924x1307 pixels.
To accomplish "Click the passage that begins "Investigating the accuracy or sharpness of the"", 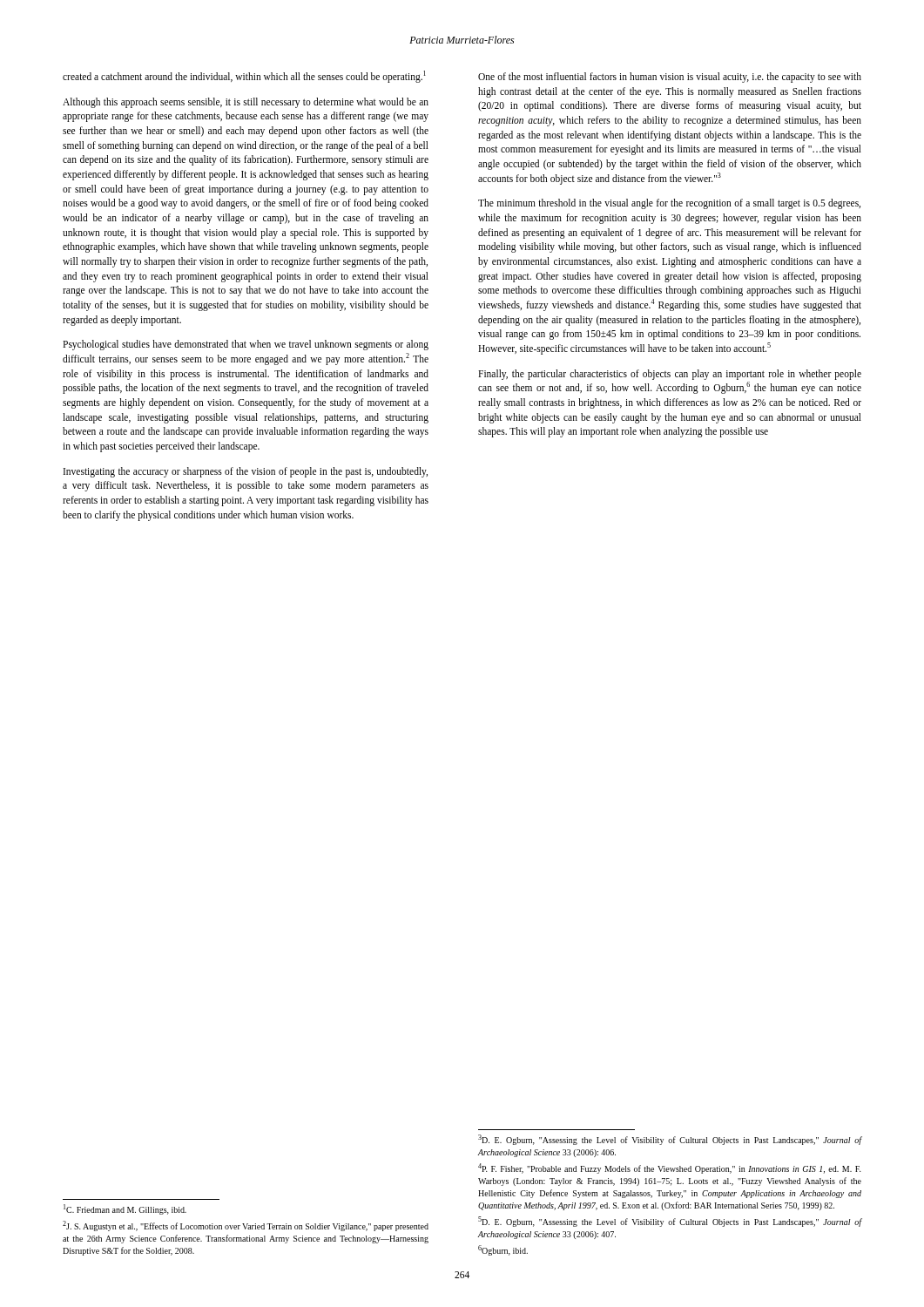I will 246,493.
